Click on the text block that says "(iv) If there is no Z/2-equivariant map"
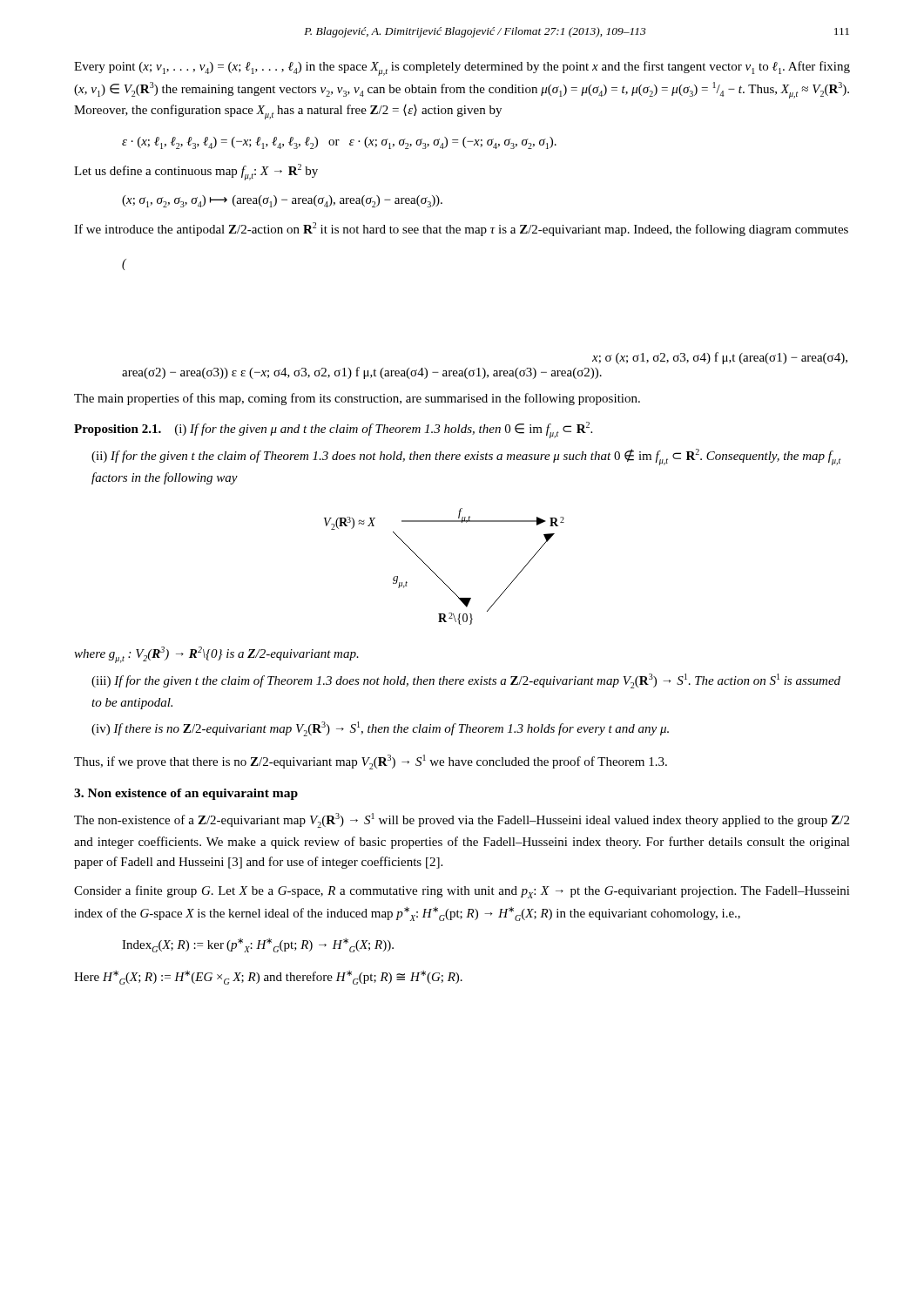Viewport: 924px width, 1307px height. pyautogui.click(x=381, y=729)
